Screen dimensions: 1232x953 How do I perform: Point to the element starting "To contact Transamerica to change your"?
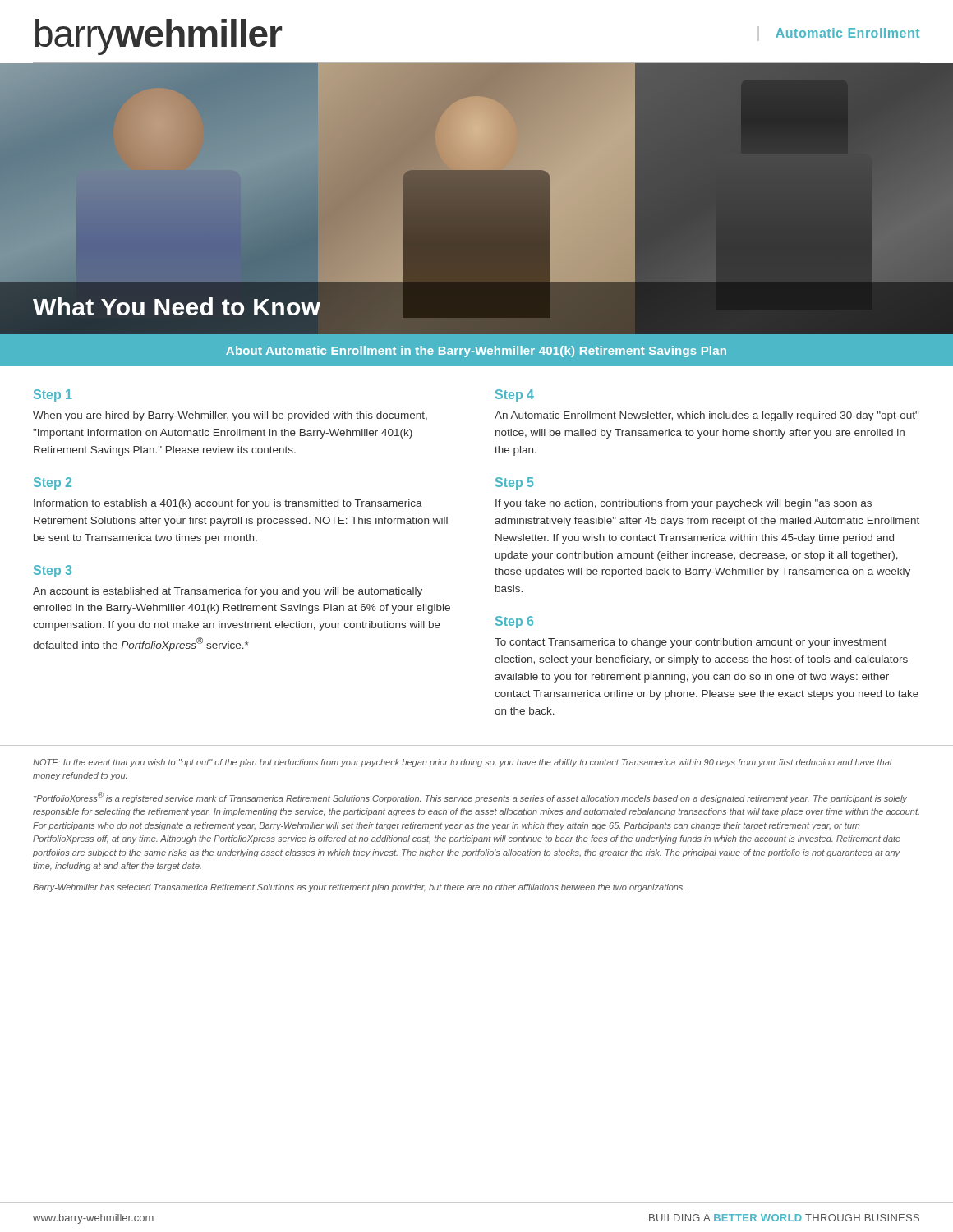[x=707, y=676]
